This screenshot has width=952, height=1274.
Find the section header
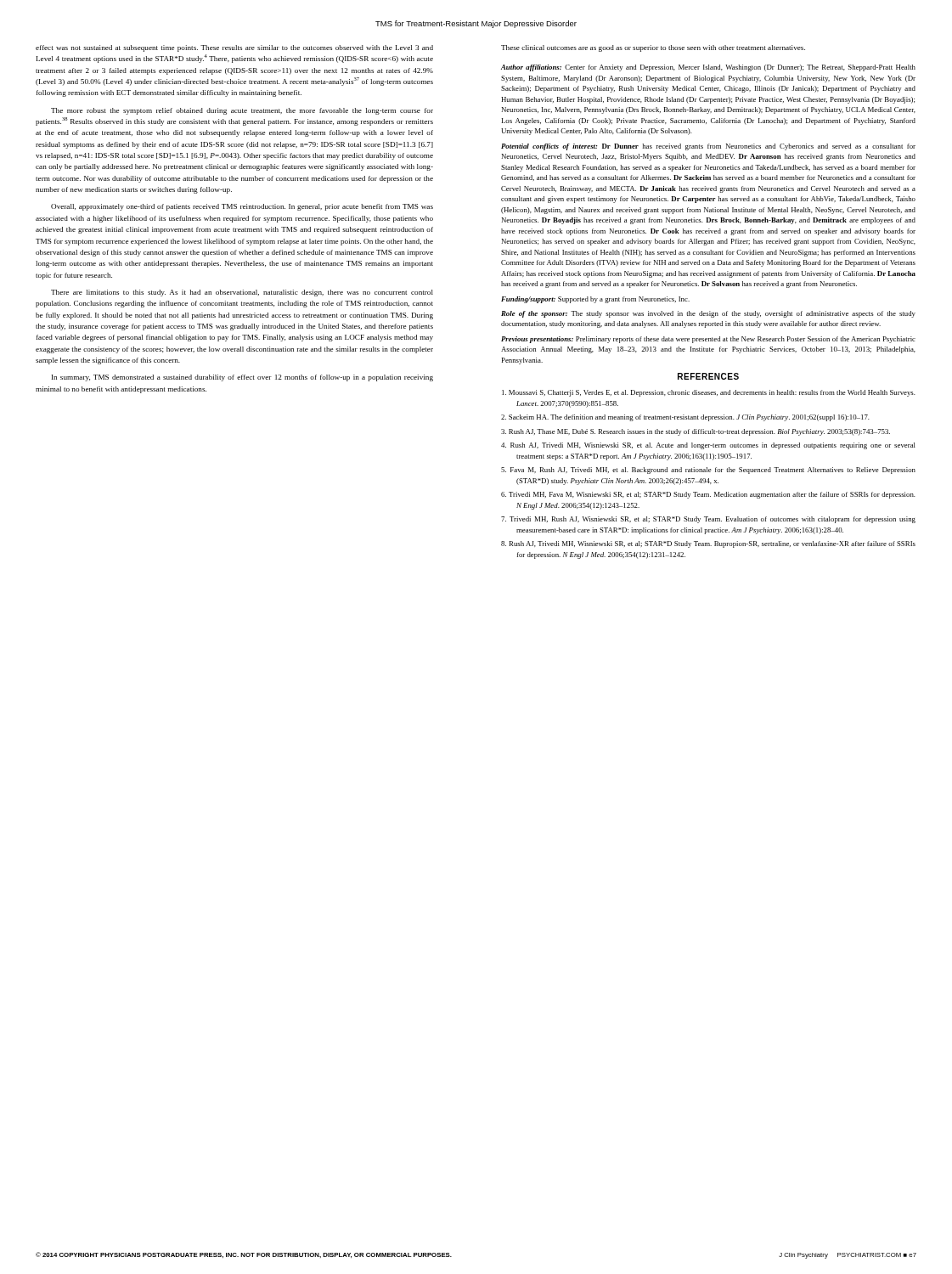[x=708, y=377]
